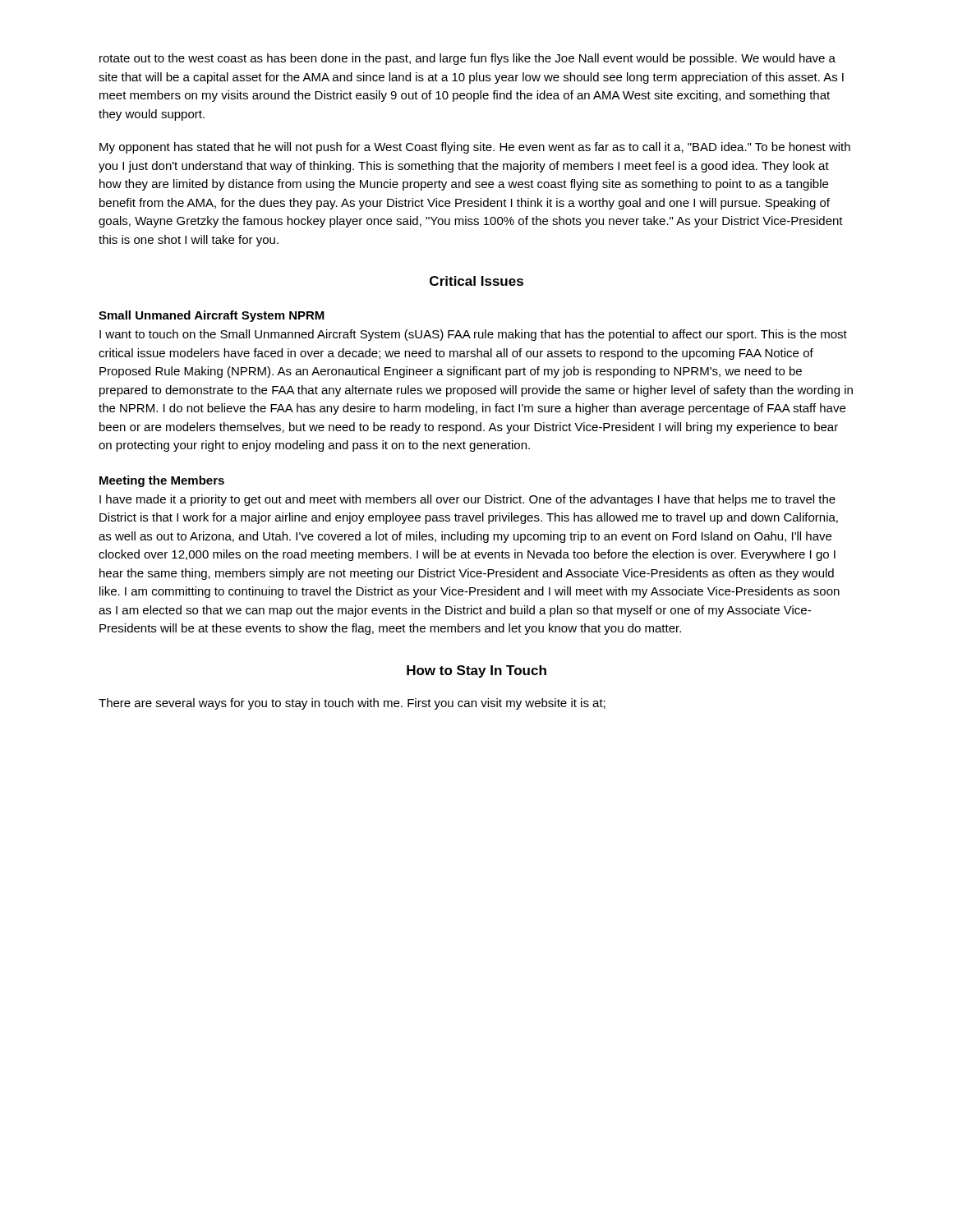Click where it says "Meeting the Members"

tap(162, 480)
